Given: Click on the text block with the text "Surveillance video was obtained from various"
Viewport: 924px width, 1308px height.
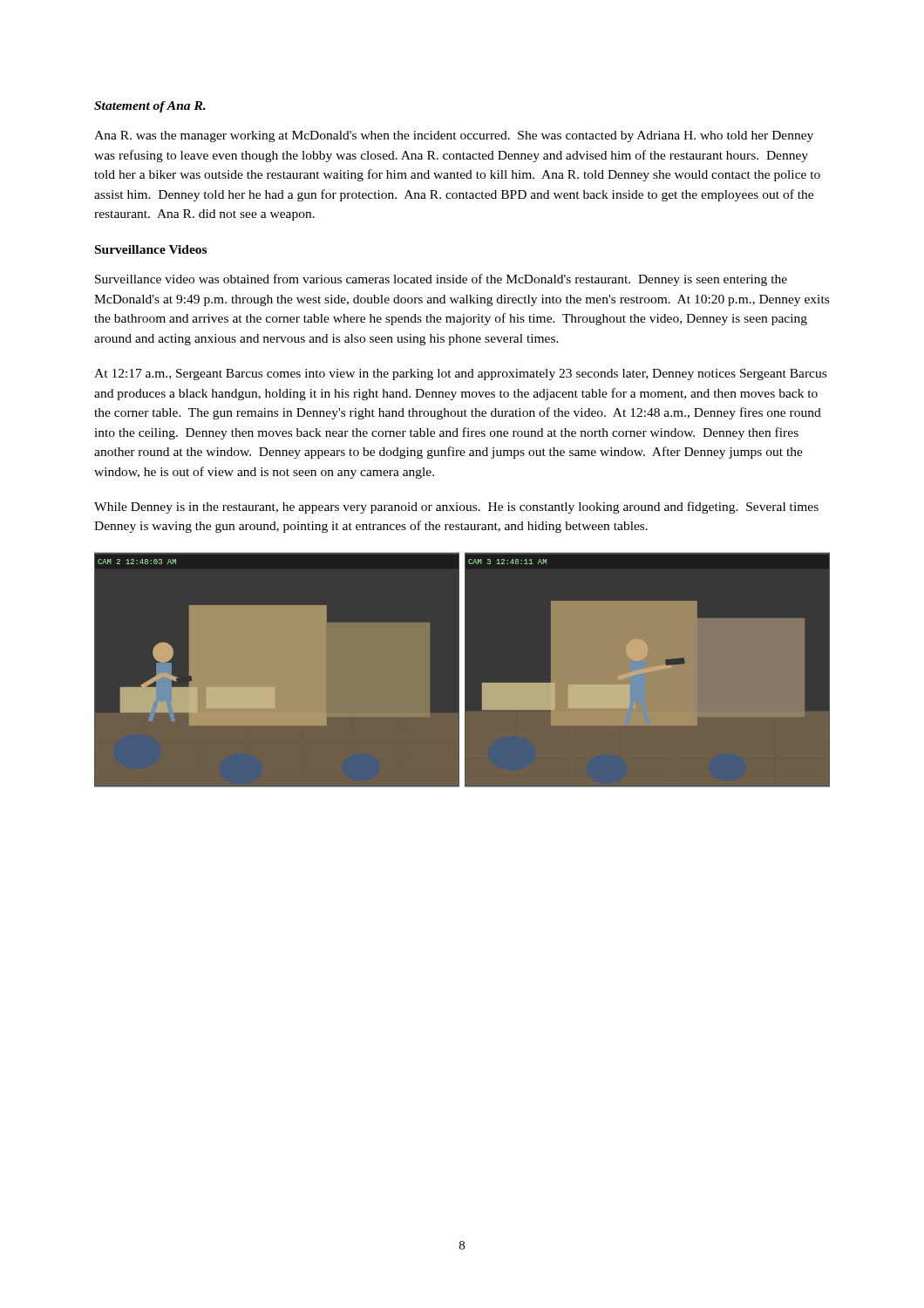Looking at the screenshot, I should pos(462,308).
